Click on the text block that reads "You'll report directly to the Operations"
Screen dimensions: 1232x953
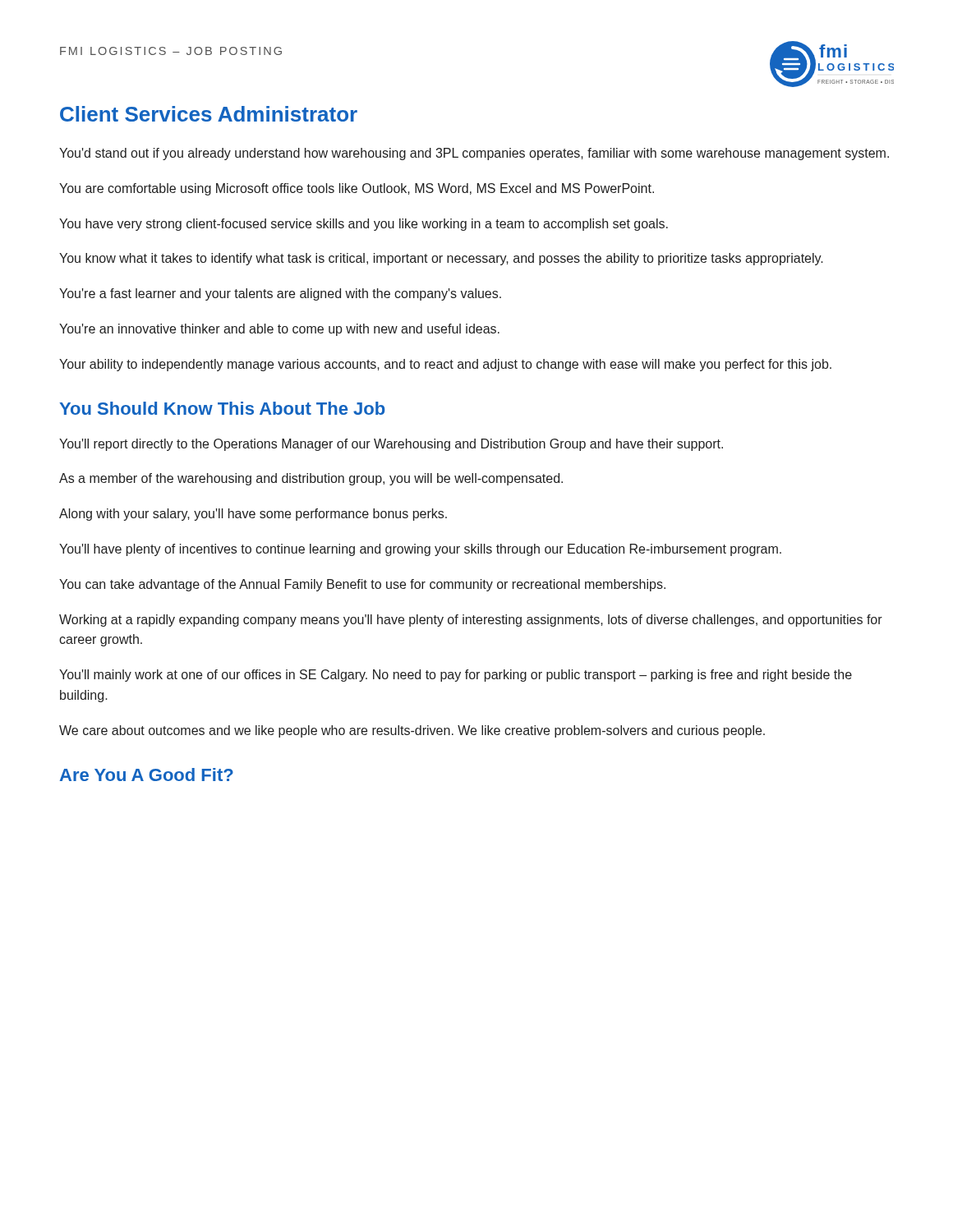392,444
